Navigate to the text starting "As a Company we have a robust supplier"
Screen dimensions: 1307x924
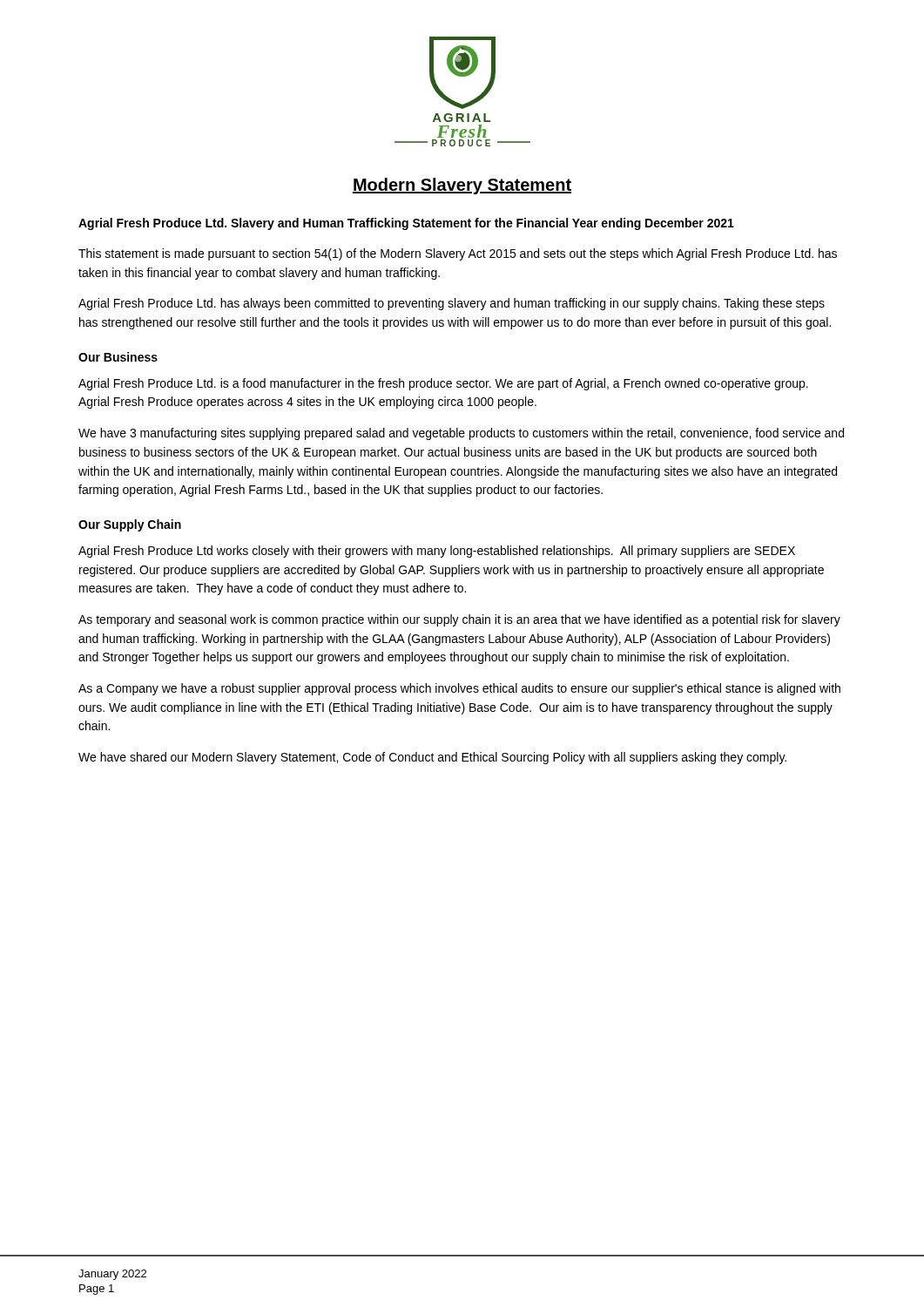pyautogui.click(x=460, y=707)
